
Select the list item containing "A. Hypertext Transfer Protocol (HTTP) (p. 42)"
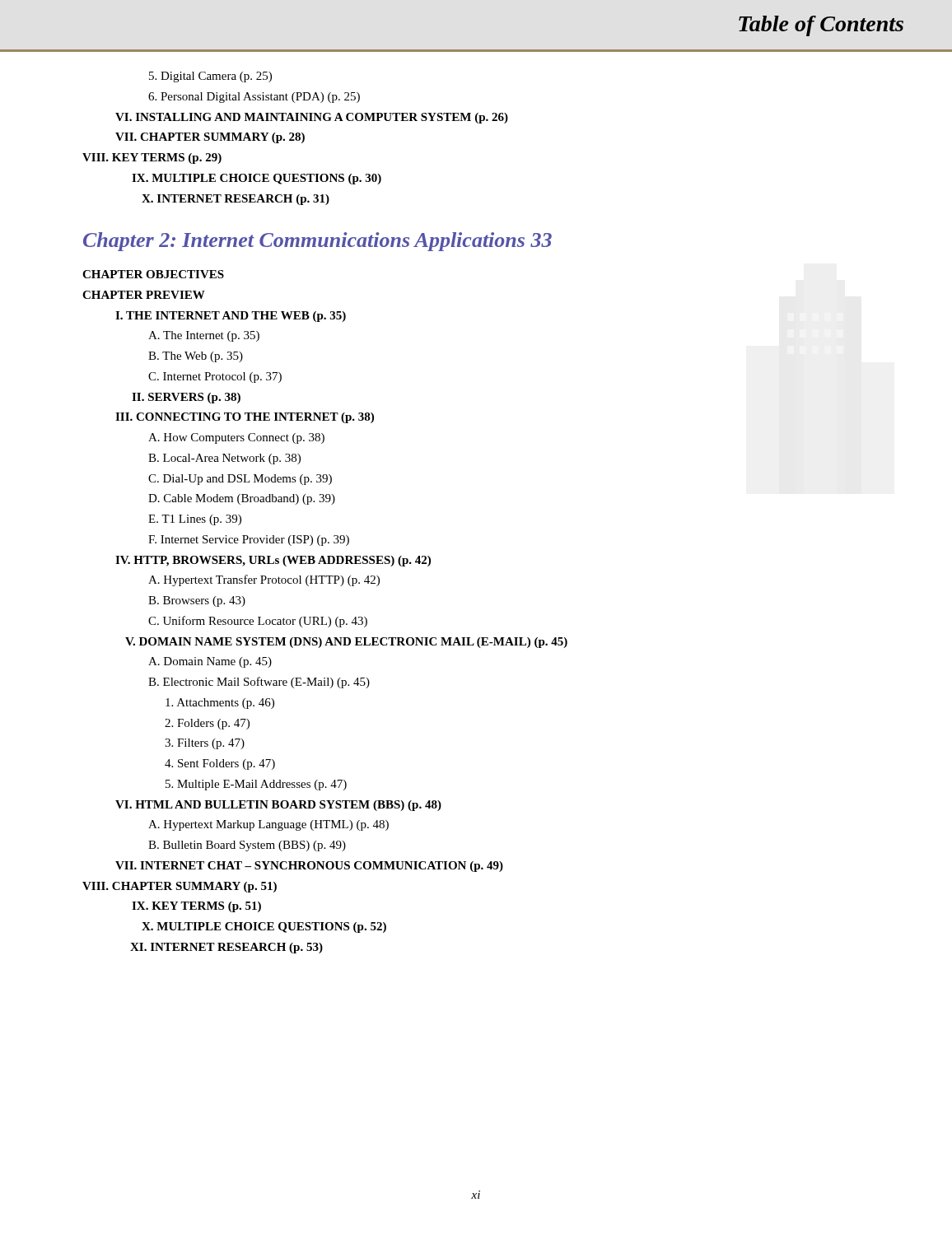[264, 580]
